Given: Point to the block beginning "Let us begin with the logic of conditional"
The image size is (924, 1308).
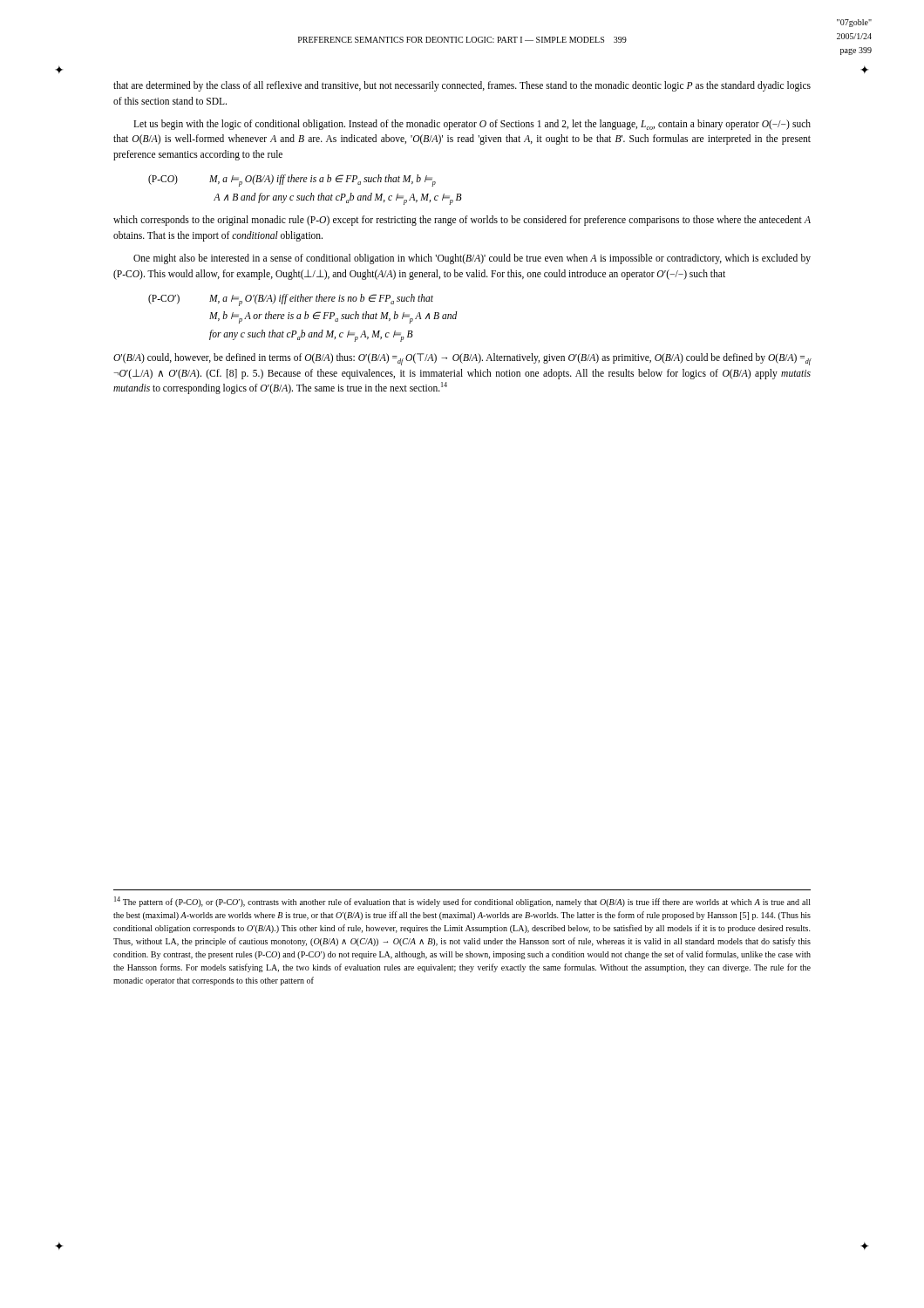Looking at the screenshot, I should [462, 139].
